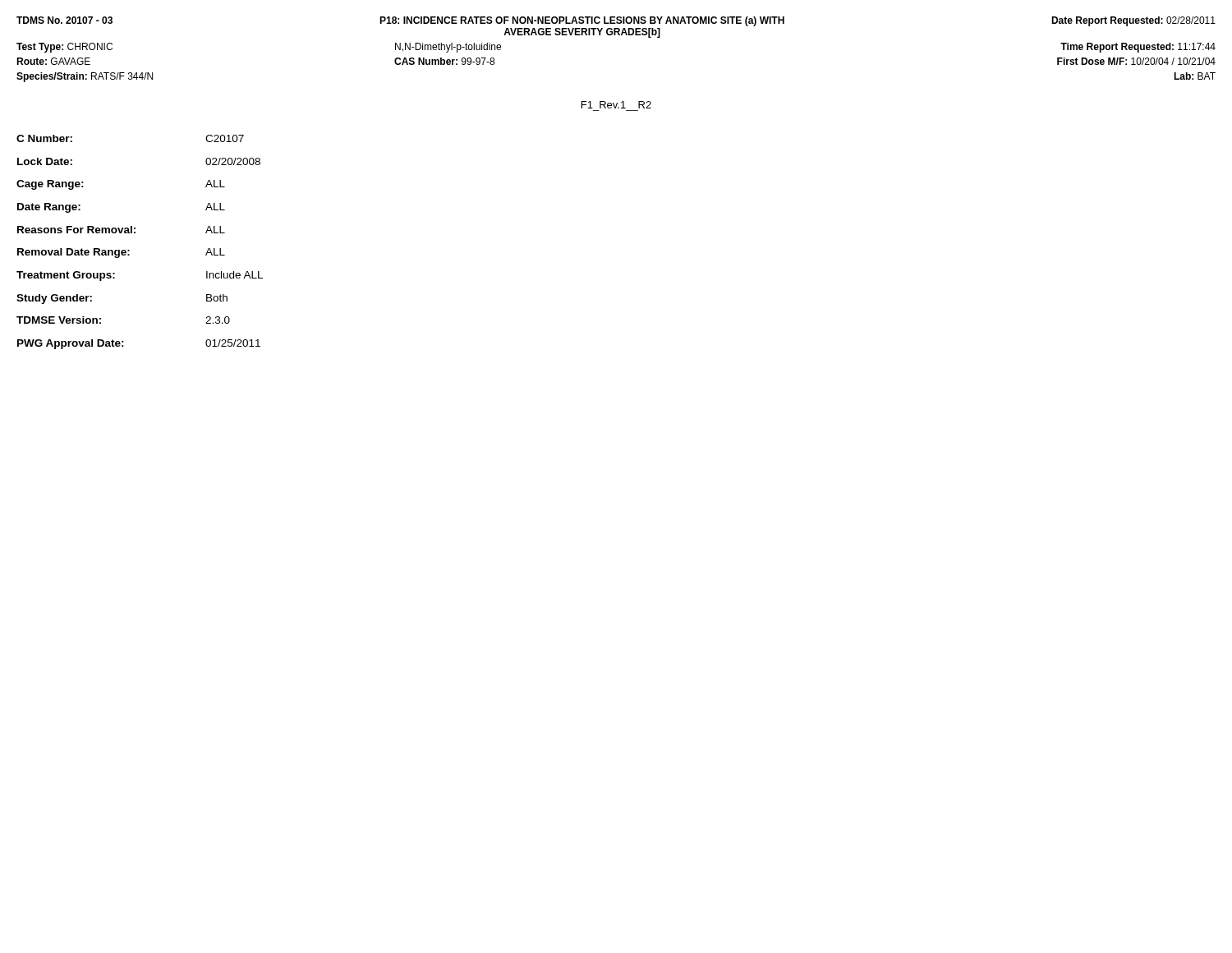The width and height of the screenshot is (1232, 953).
Task: Select the element starting "Lab: BAT"
Action: pos(1195,76)
